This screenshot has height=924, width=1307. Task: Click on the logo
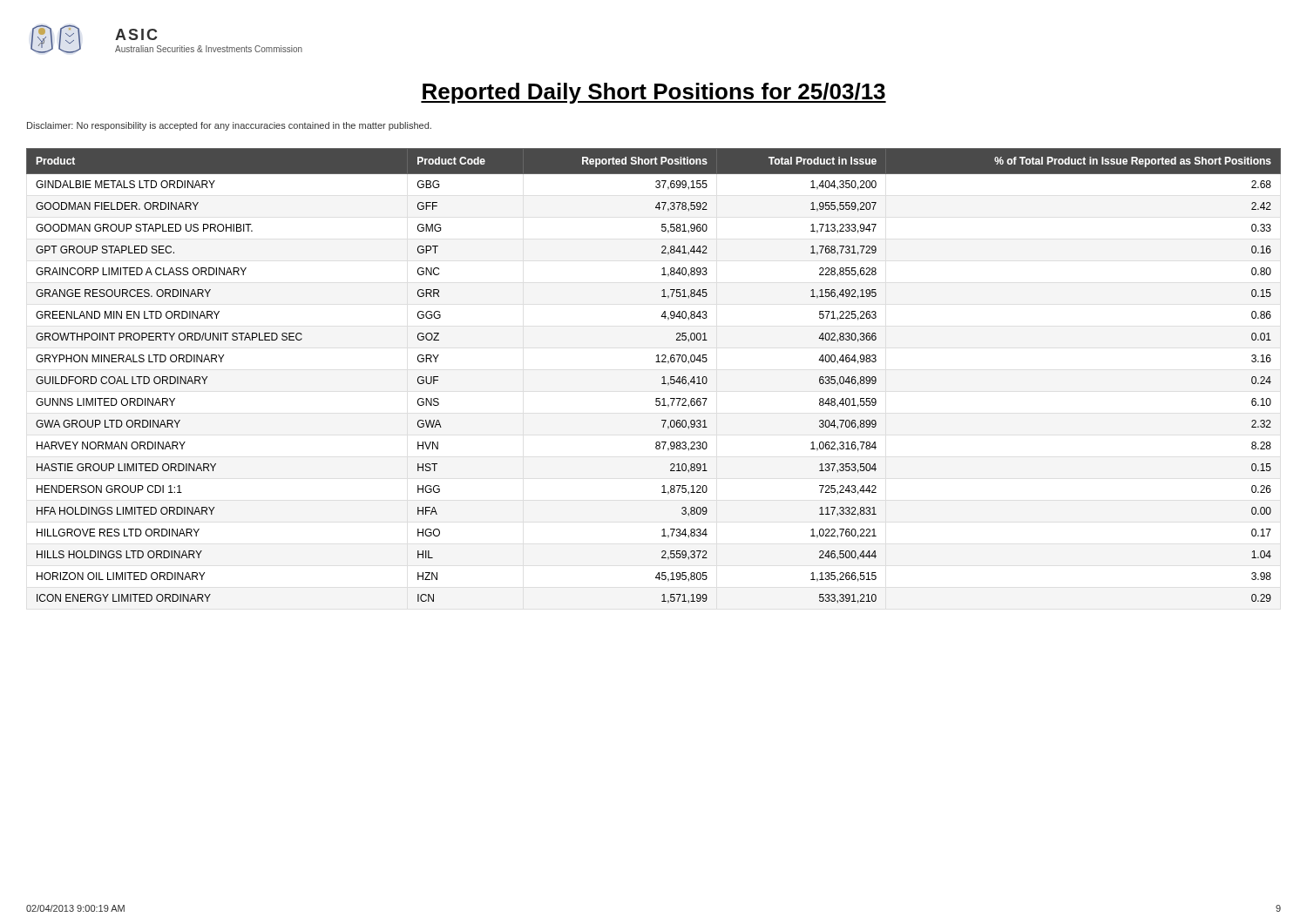point(164,40)
